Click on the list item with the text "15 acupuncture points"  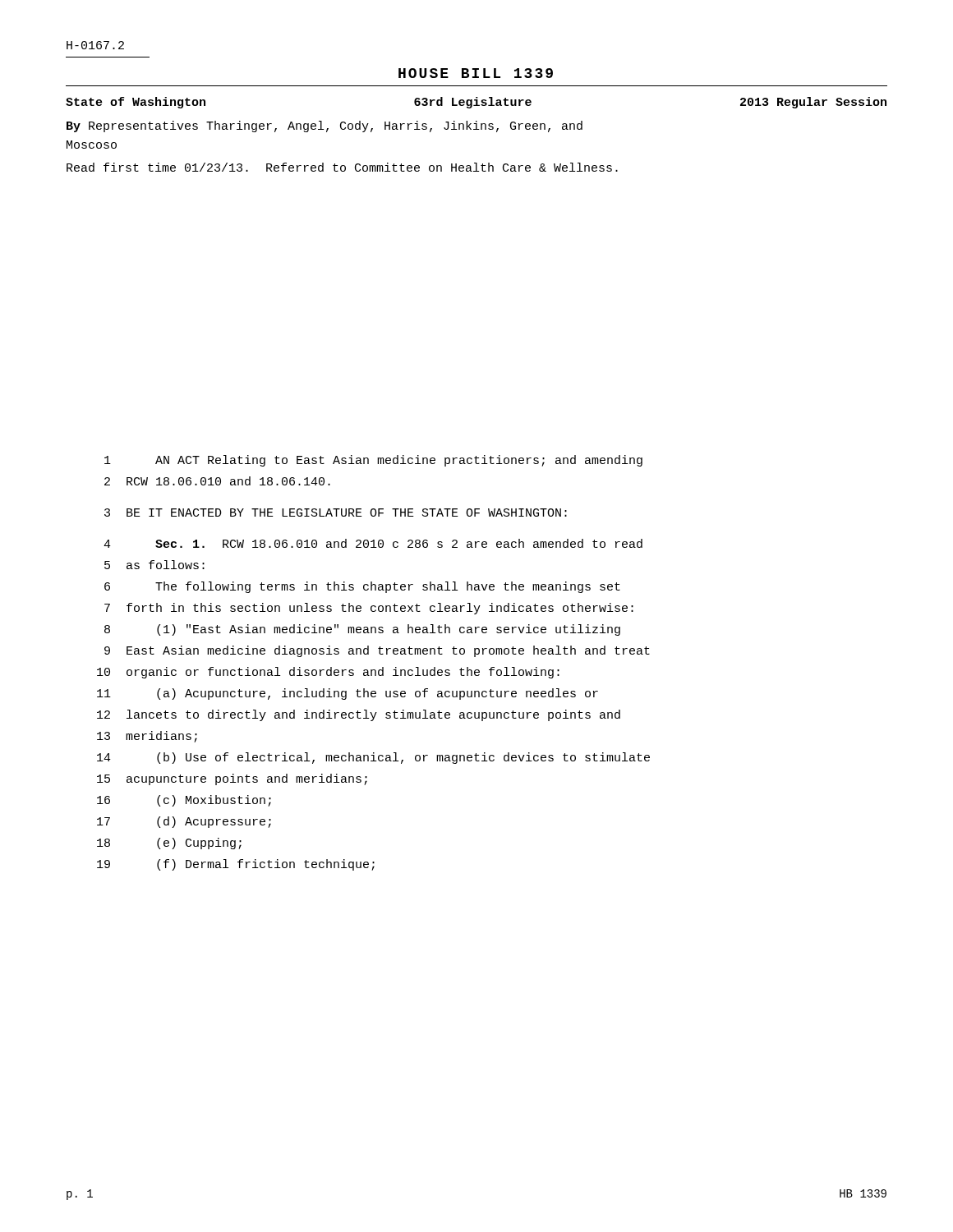tap(232, 779)
